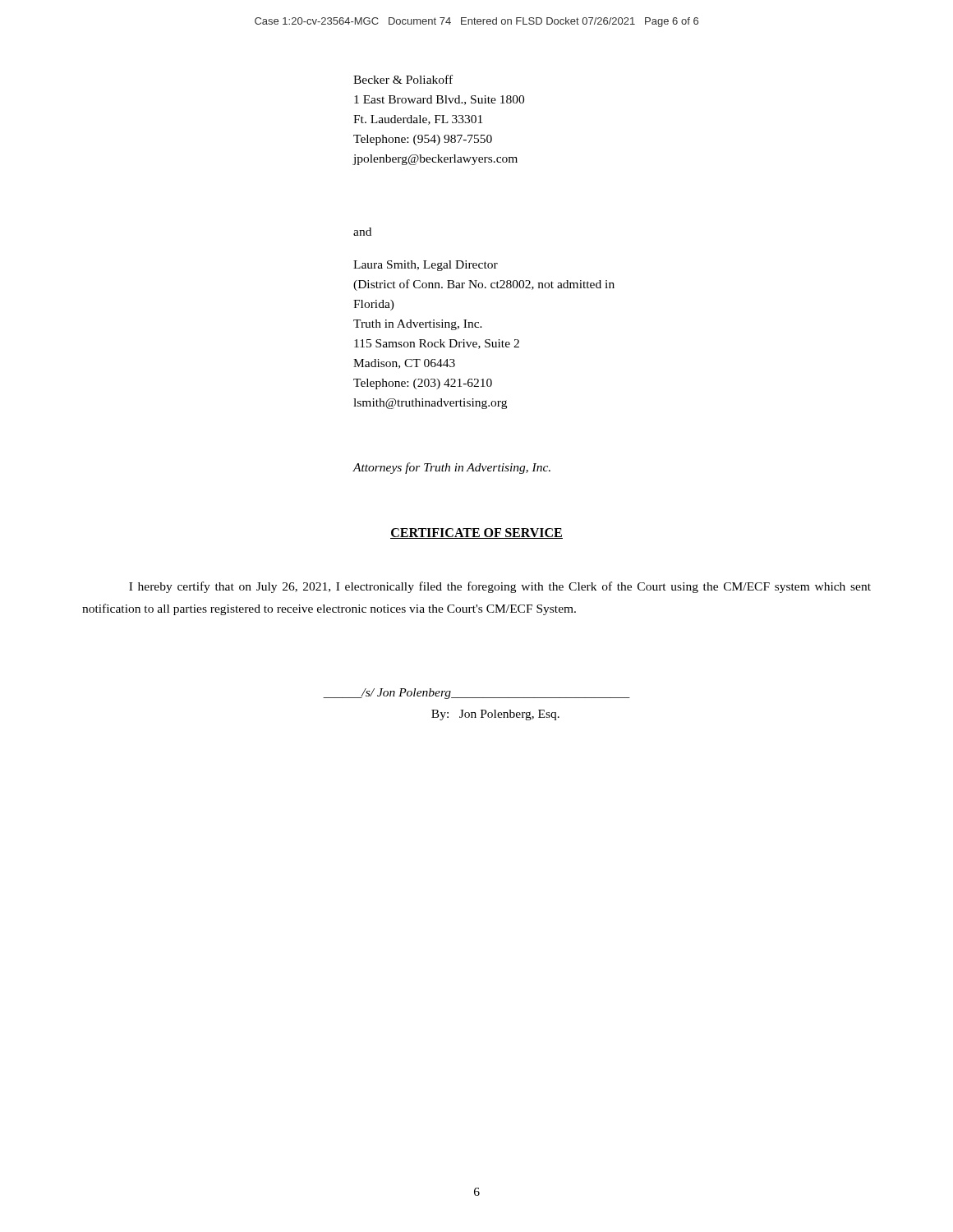
Task: Locate the section header containing "CERTIFICATE OF SERVICE"
Action: (x=476, y=533)
